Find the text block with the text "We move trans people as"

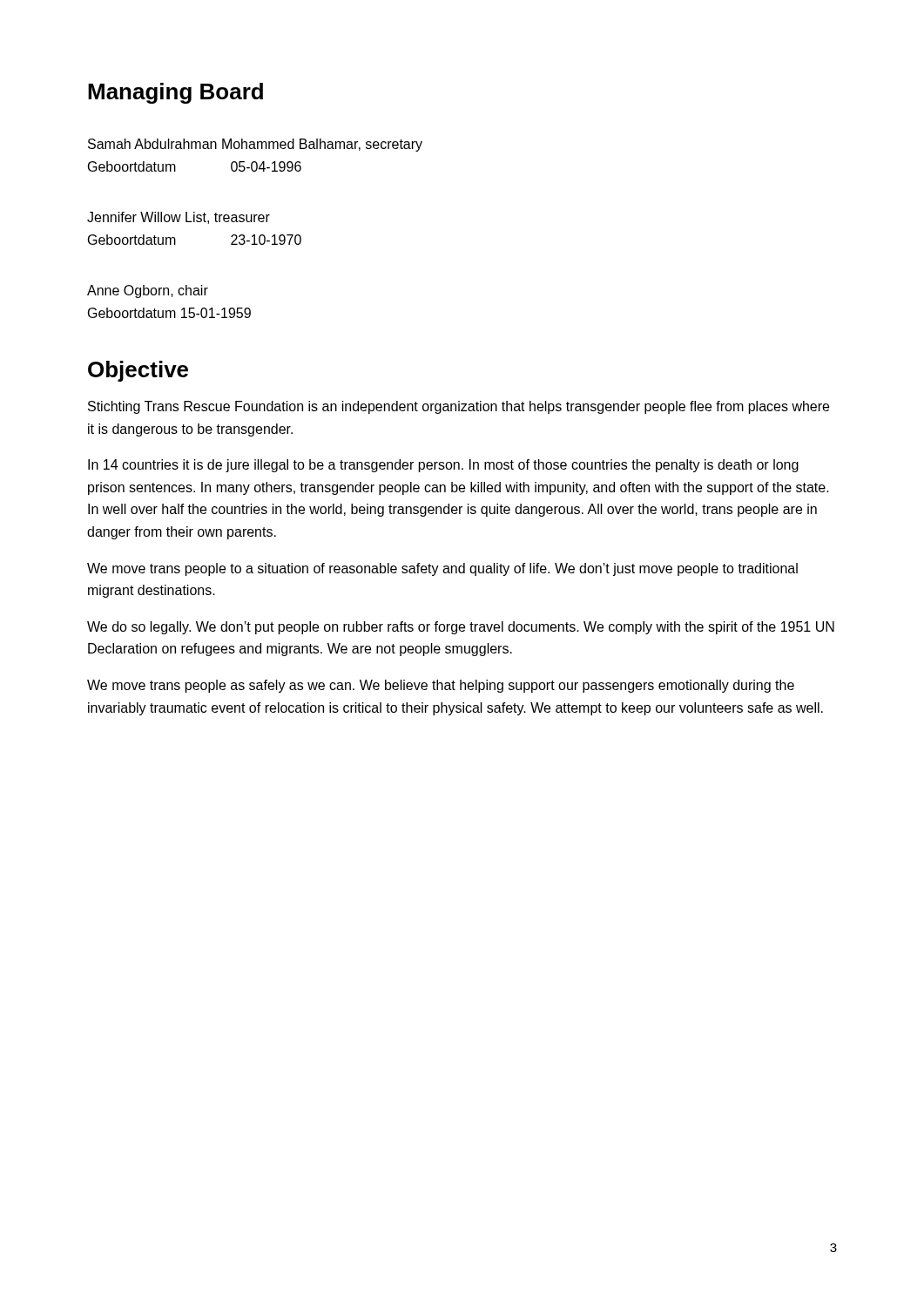(455, 696)
